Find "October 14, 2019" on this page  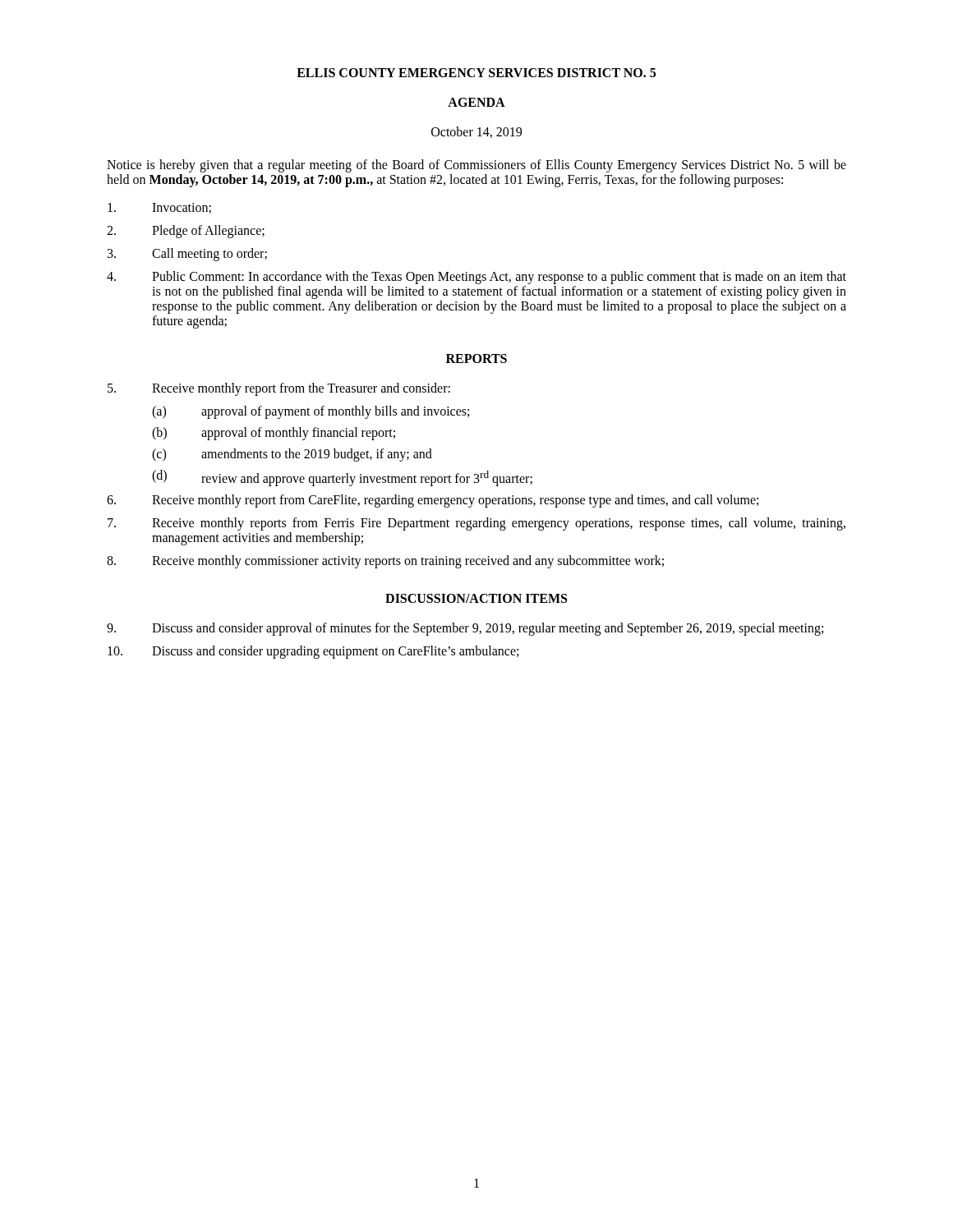[x=476, y=132]
